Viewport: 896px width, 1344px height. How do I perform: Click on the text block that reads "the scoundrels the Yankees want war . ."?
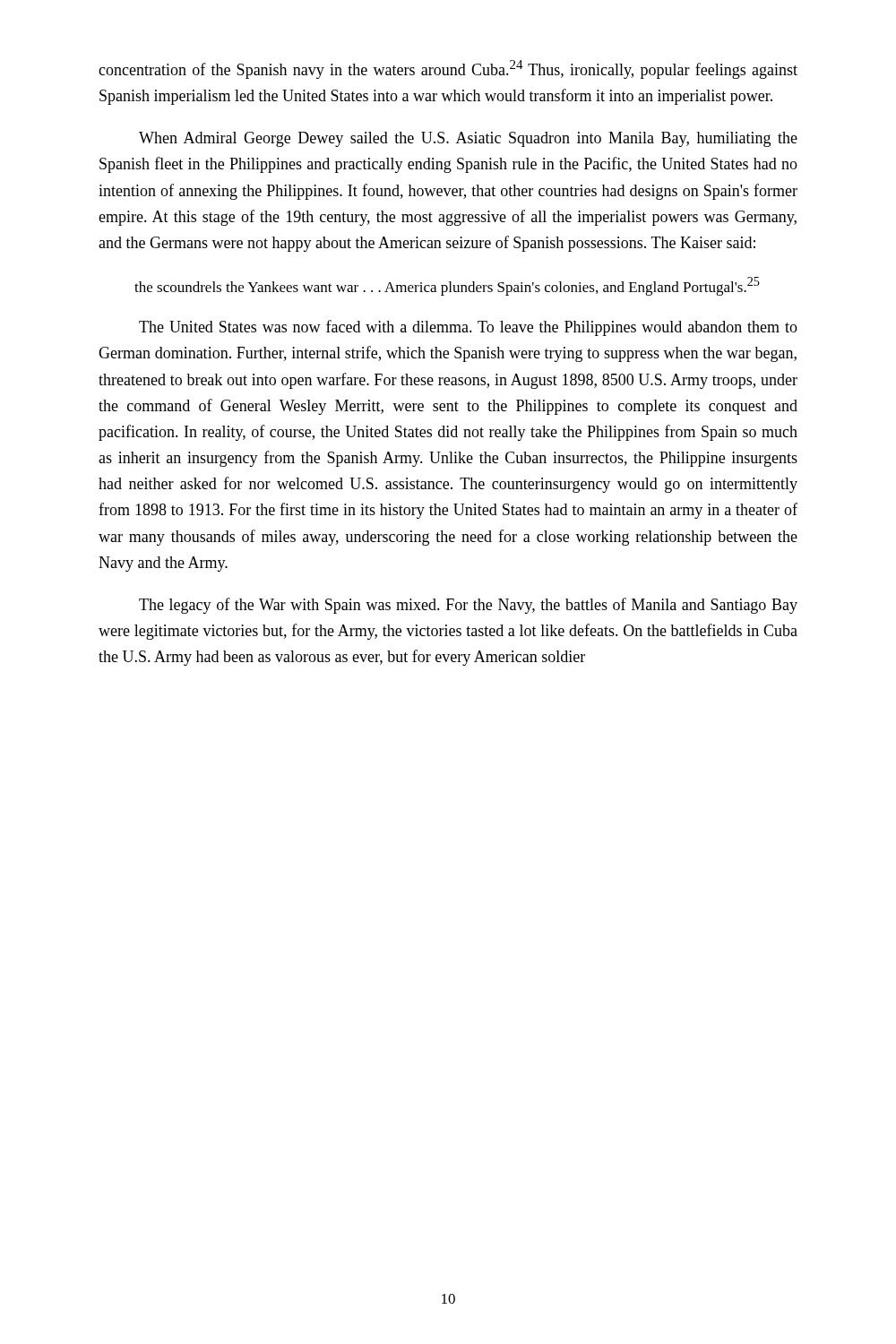(447, 285)
